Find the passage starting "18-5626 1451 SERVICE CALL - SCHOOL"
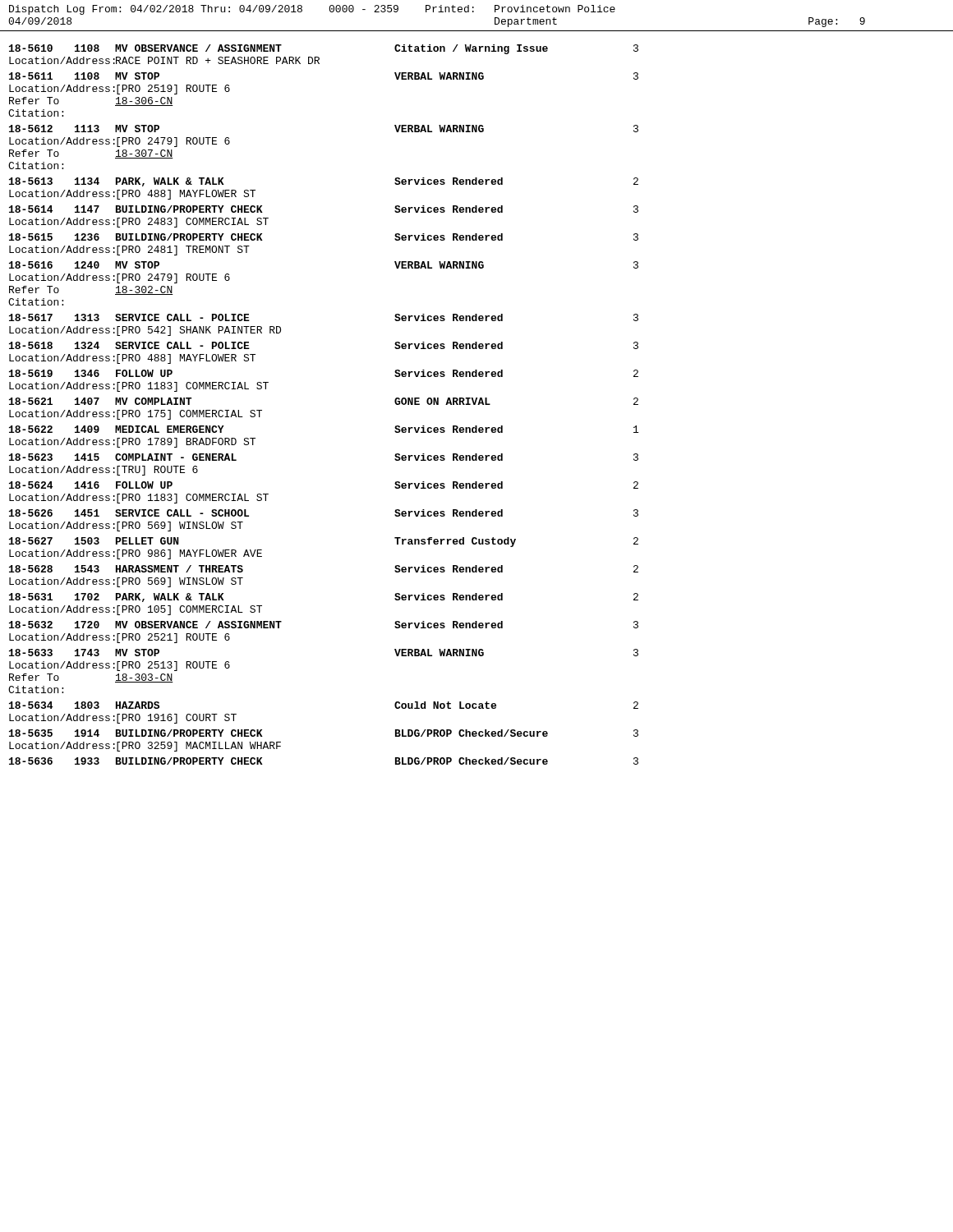Screen dimensions: 1232x953 click(476, 520)
